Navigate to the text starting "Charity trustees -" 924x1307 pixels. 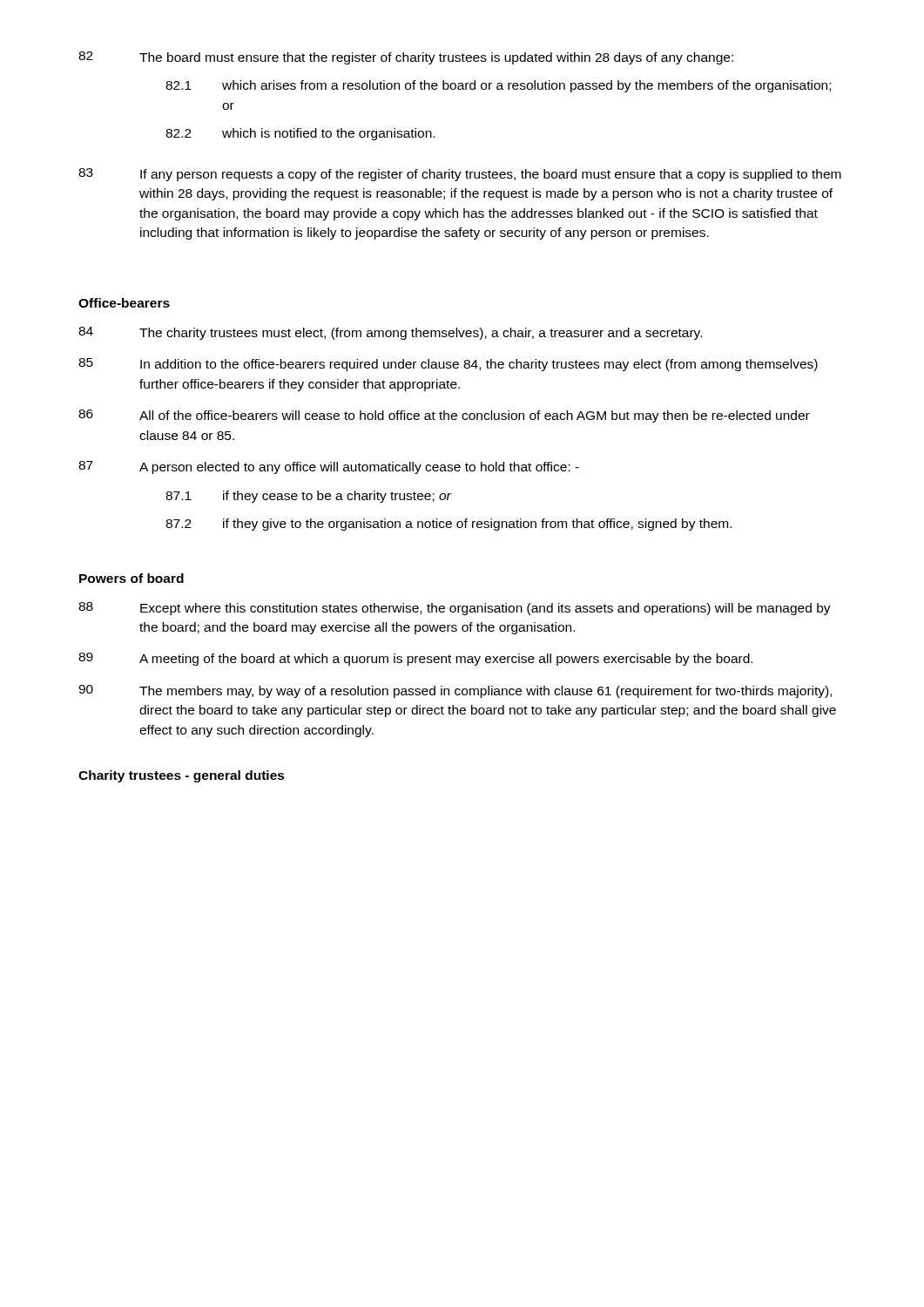[182, 775]
